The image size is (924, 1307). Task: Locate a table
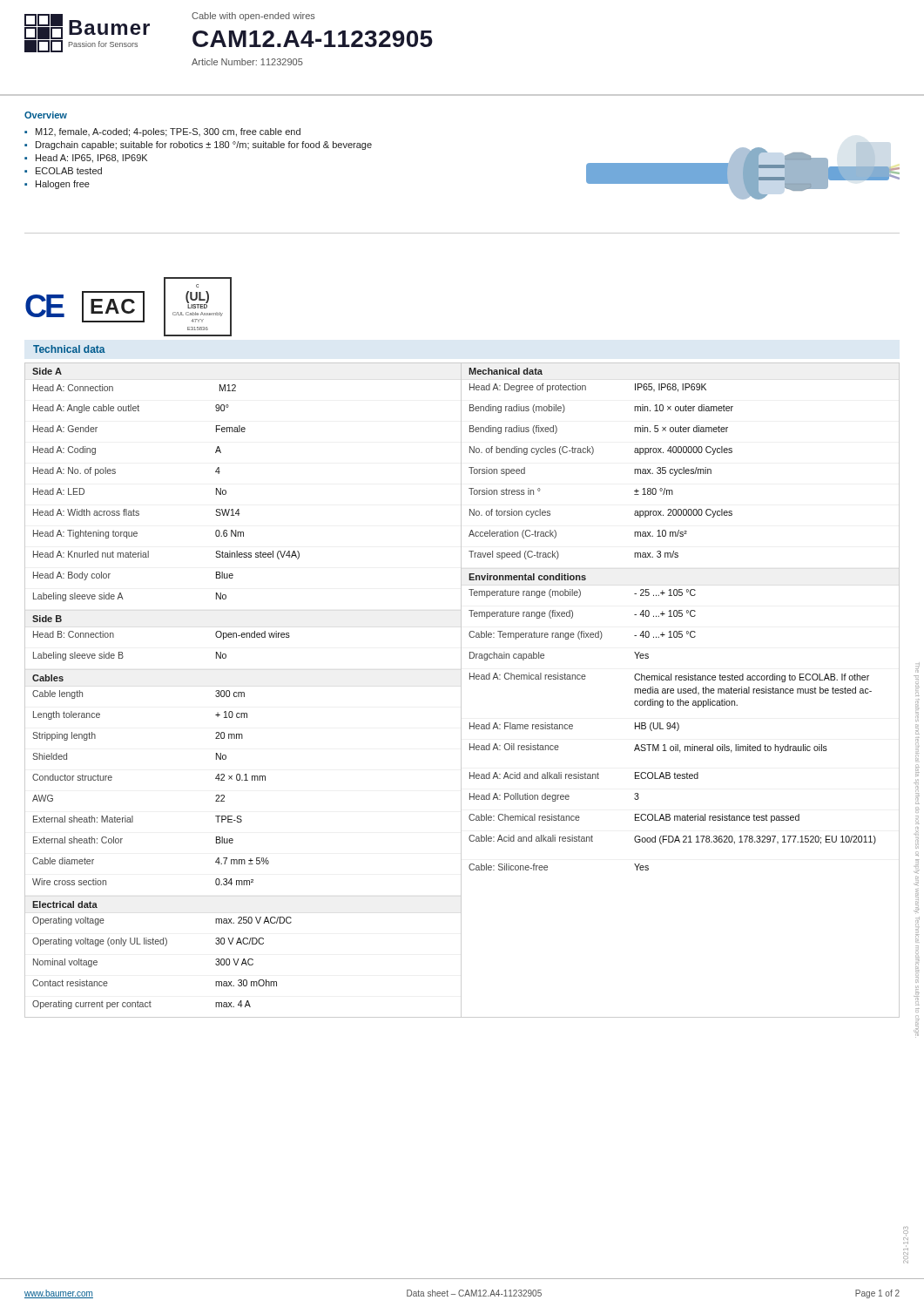(462, 690)
